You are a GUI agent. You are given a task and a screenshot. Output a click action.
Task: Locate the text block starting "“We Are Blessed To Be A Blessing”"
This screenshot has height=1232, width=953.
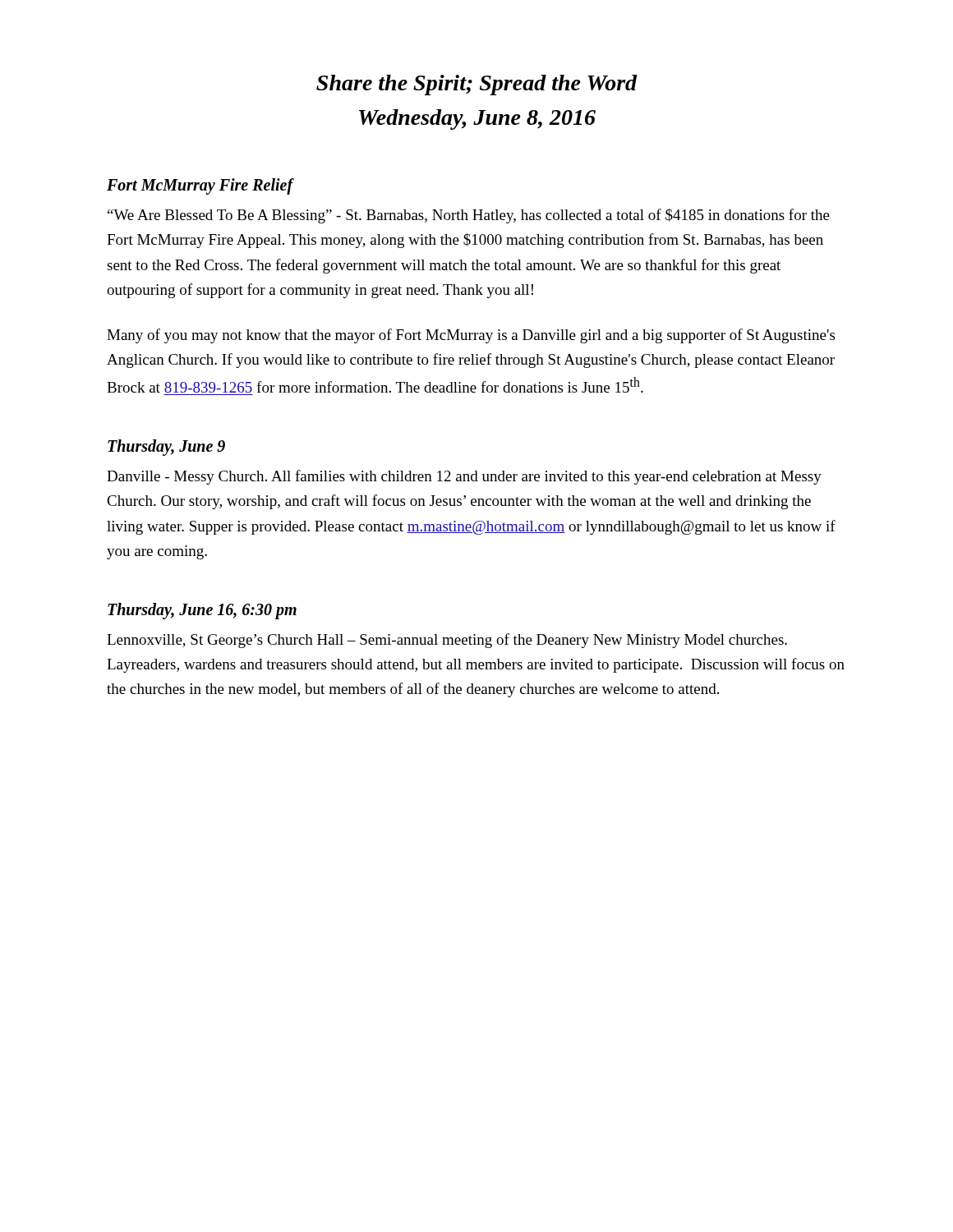(468, 252)
